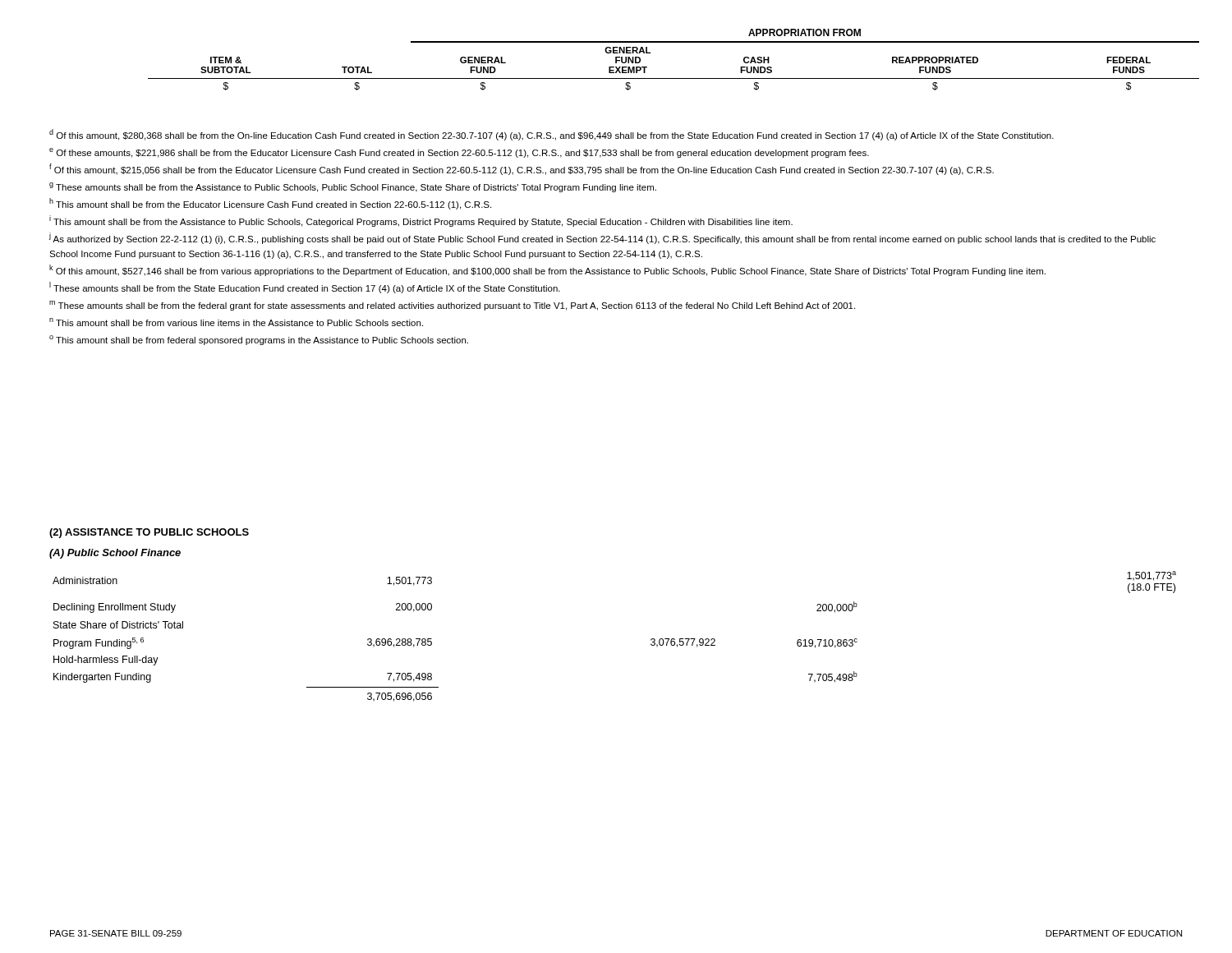Viewport: 1232px width, 953px height.
Task: Find the block on this page that starts "h This amount shall be from the"
Action: [x=271, y=204]
